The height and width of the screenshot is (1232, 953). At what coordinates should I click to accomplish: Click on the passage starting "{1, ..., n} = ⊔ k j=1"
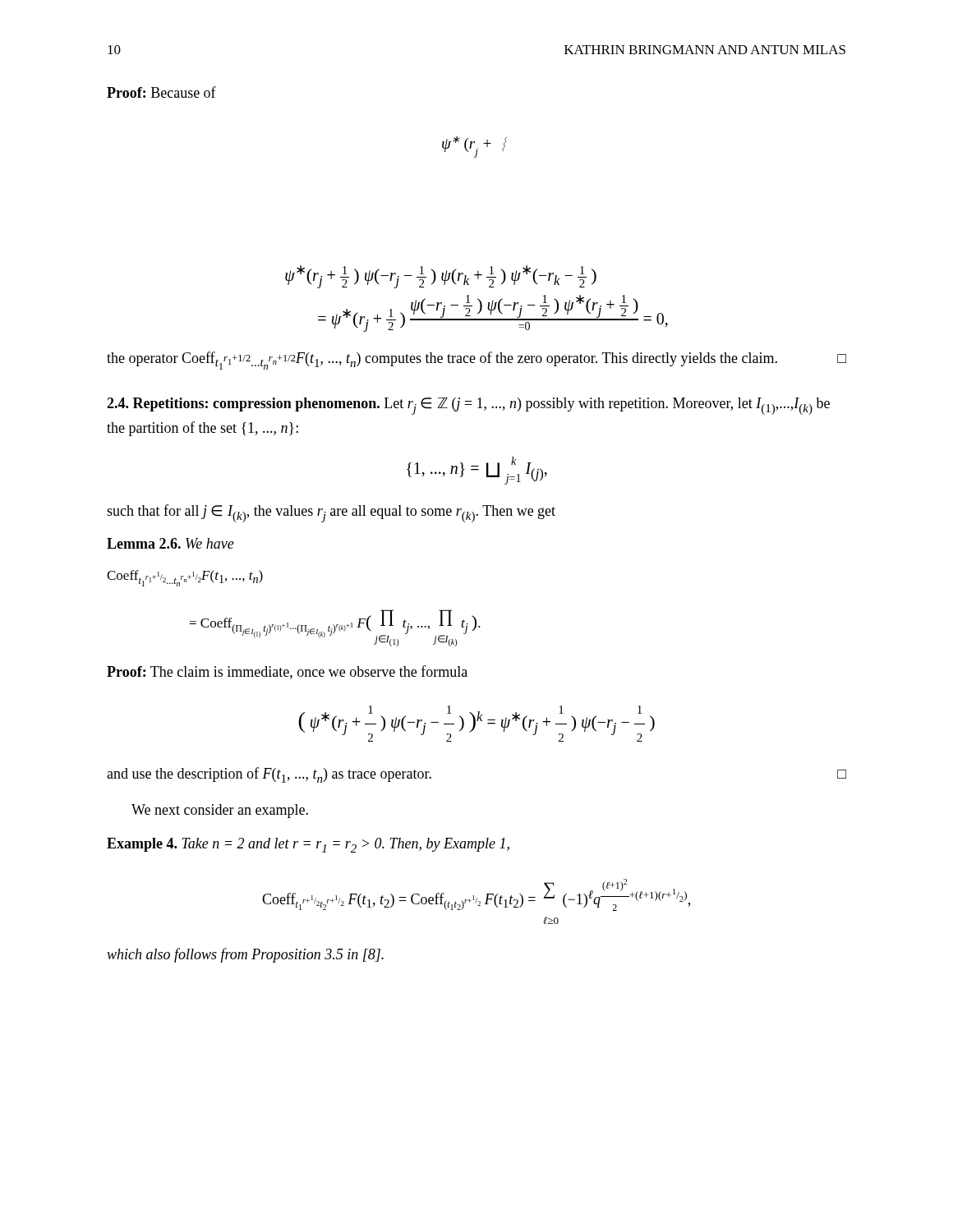click(x=476, y=470)
